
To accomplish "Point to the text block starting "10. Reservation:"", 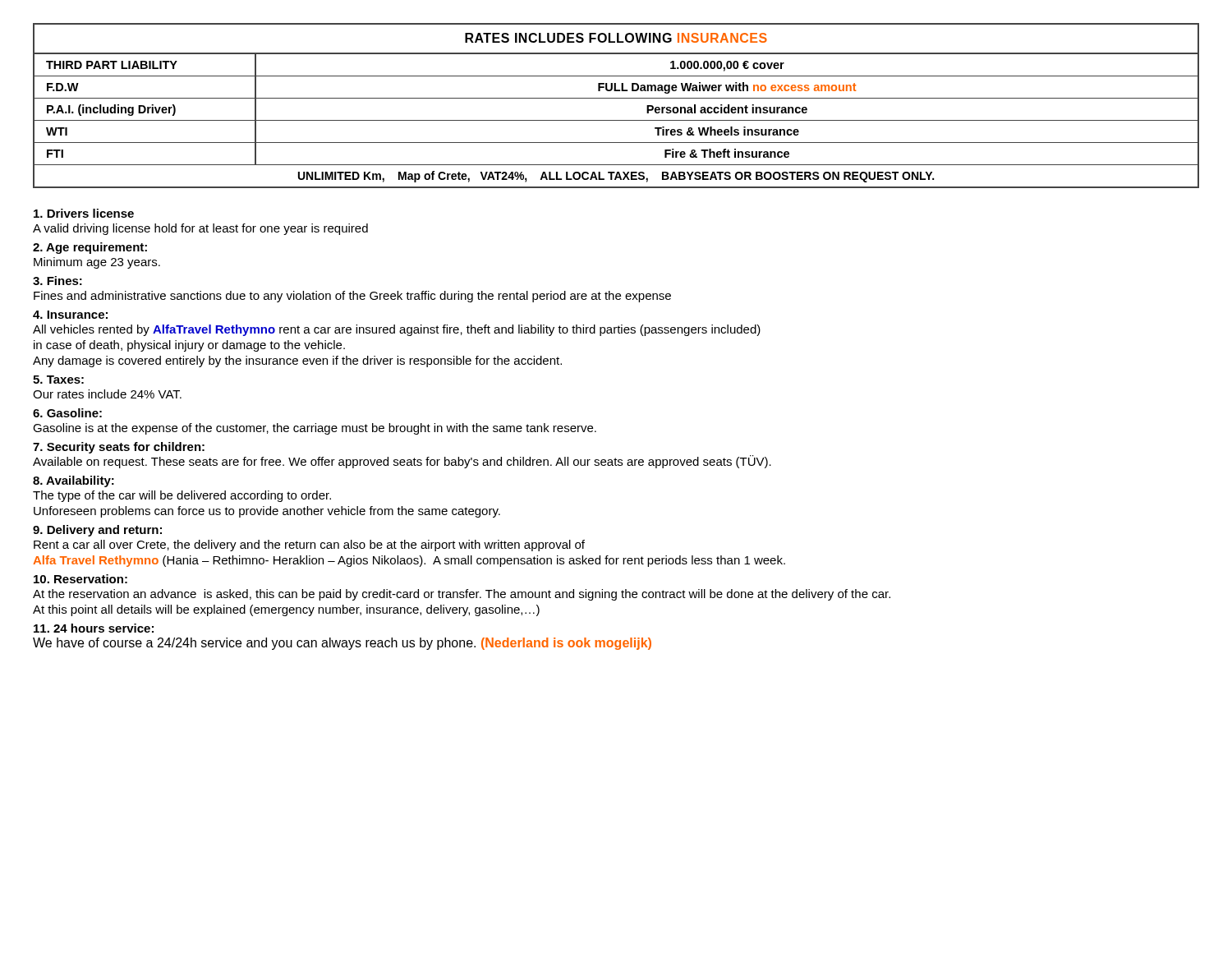I will pyautogui.click(x=80, y=579).
